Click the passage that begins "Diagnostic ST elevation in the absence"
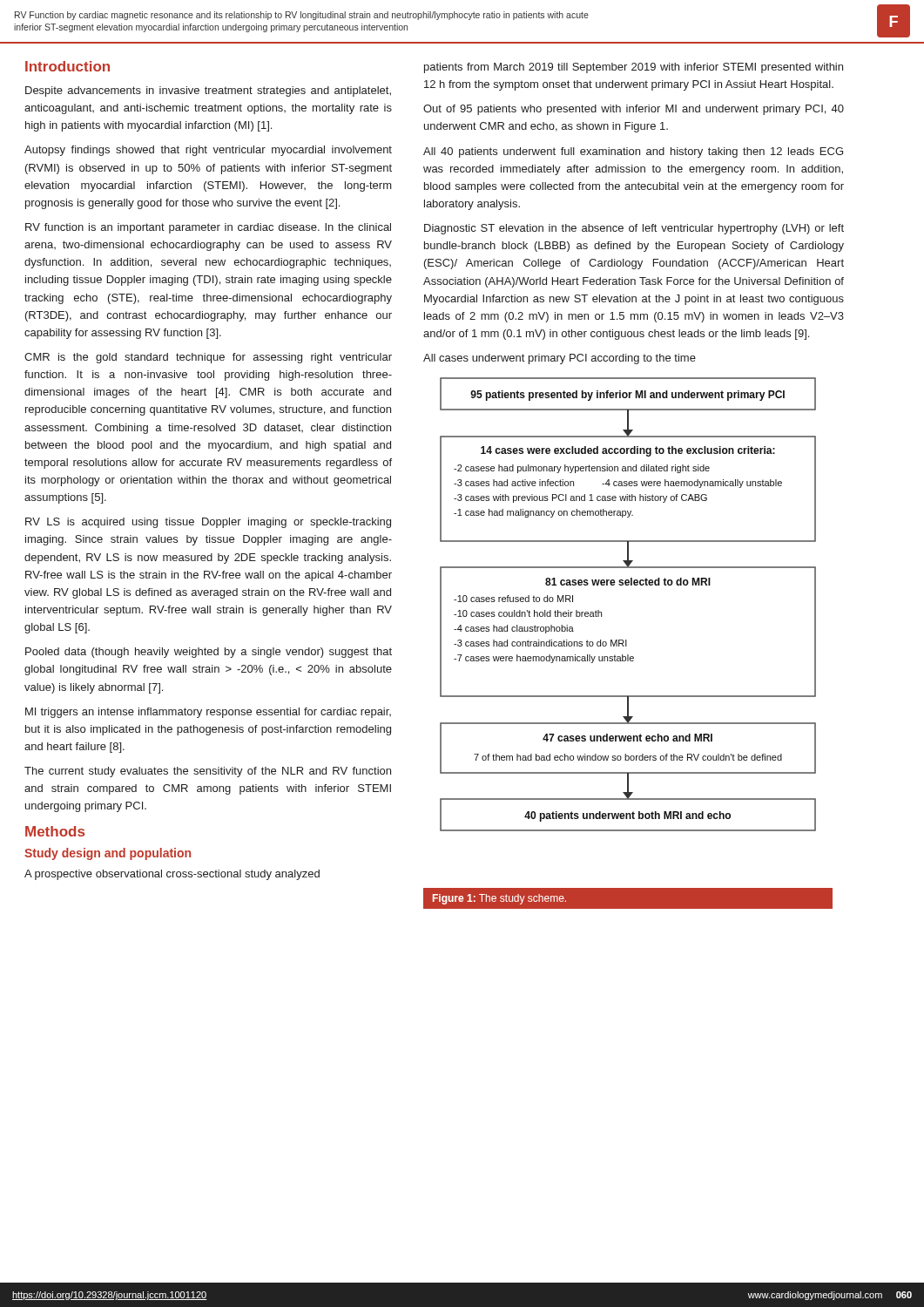This screenshot has width=924, height=1307. tap(634, 281)
